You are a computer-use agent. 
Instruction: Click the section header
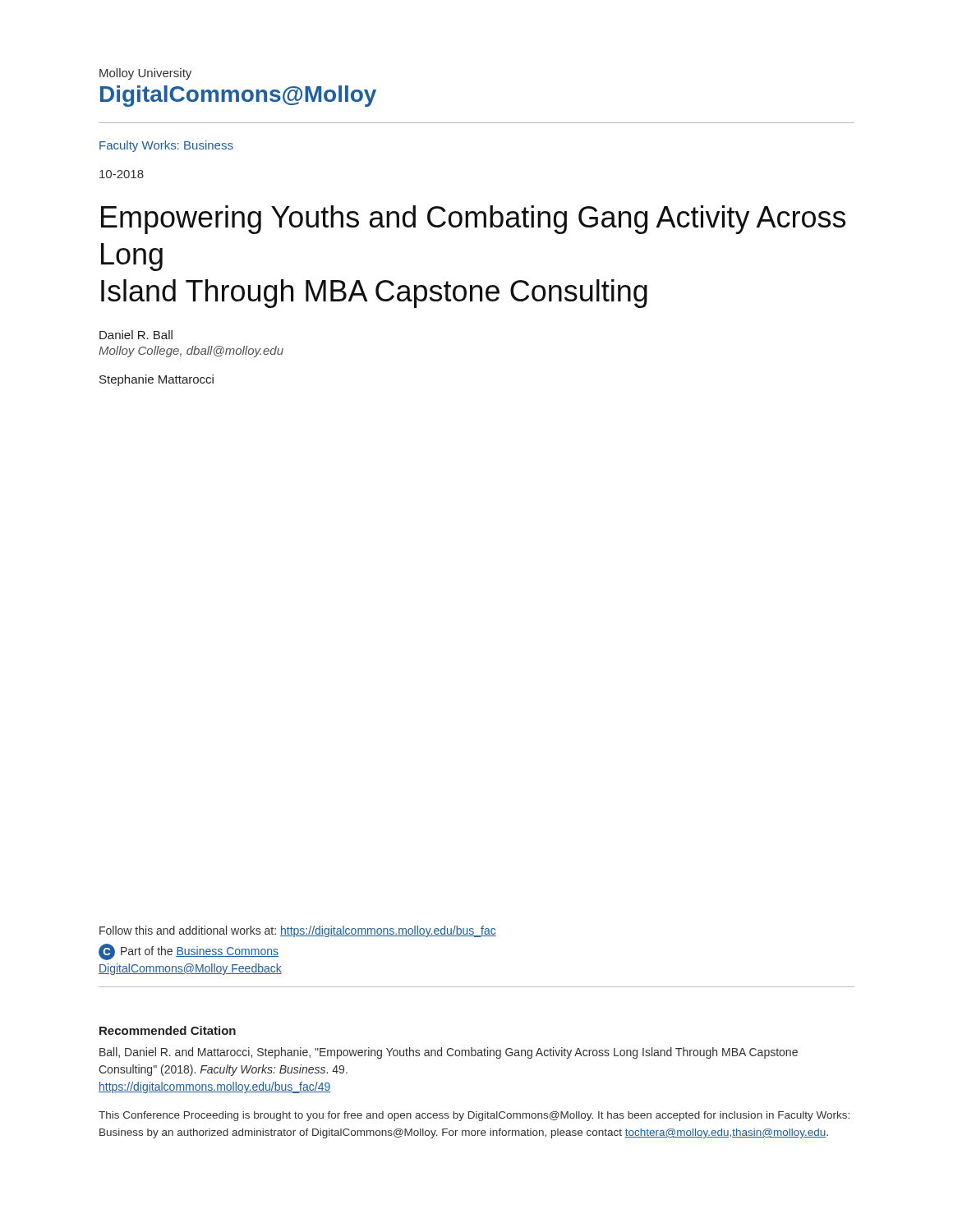coord(167,1031)
